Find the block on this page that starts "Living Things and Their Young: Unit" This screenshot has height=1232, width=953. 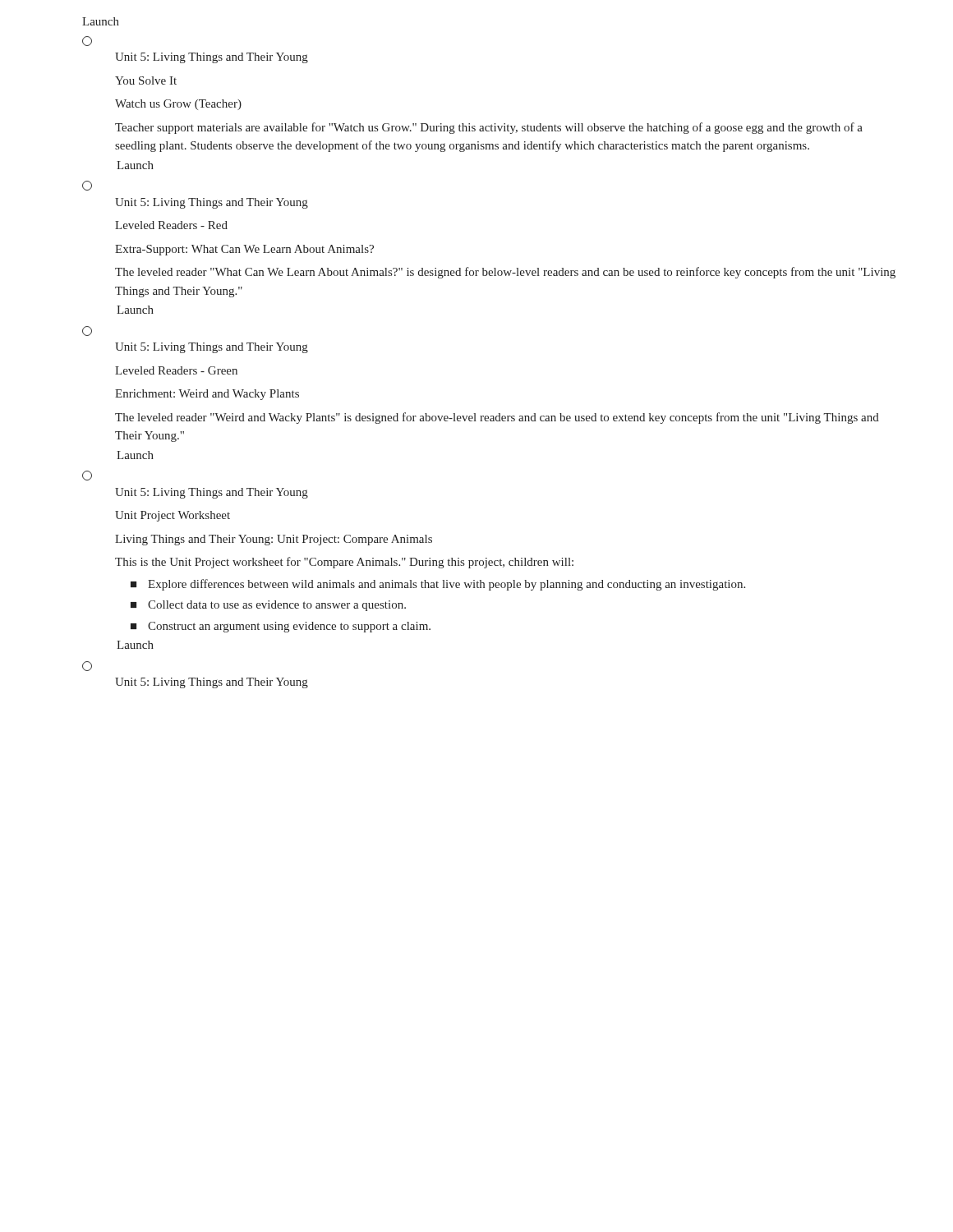[274, 538]
